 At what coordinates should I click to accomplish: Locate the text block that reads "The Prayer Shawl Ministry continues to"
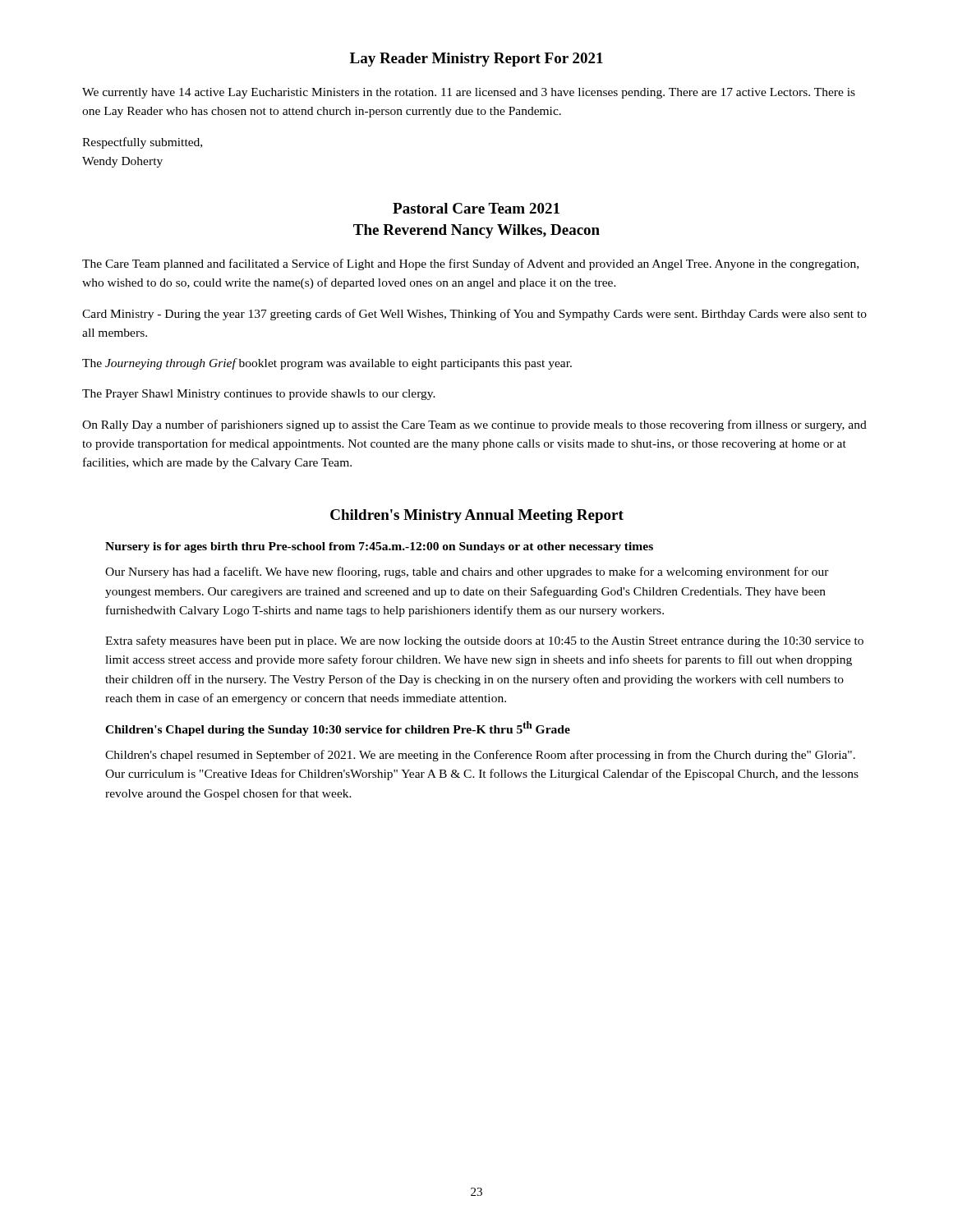tap(259, 393)
